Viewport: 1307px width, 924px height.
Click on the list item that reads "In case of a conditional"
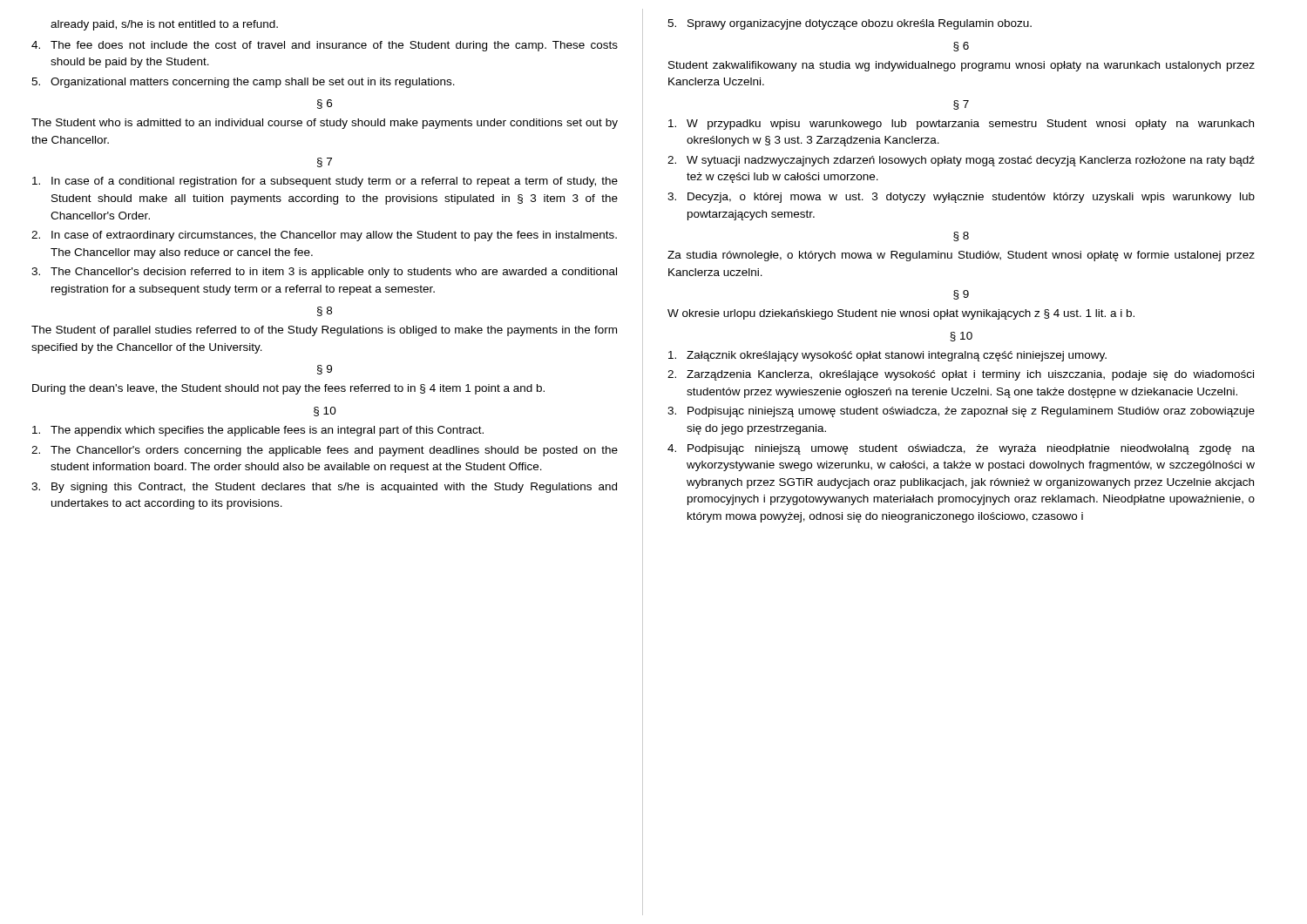pos(325,198)
